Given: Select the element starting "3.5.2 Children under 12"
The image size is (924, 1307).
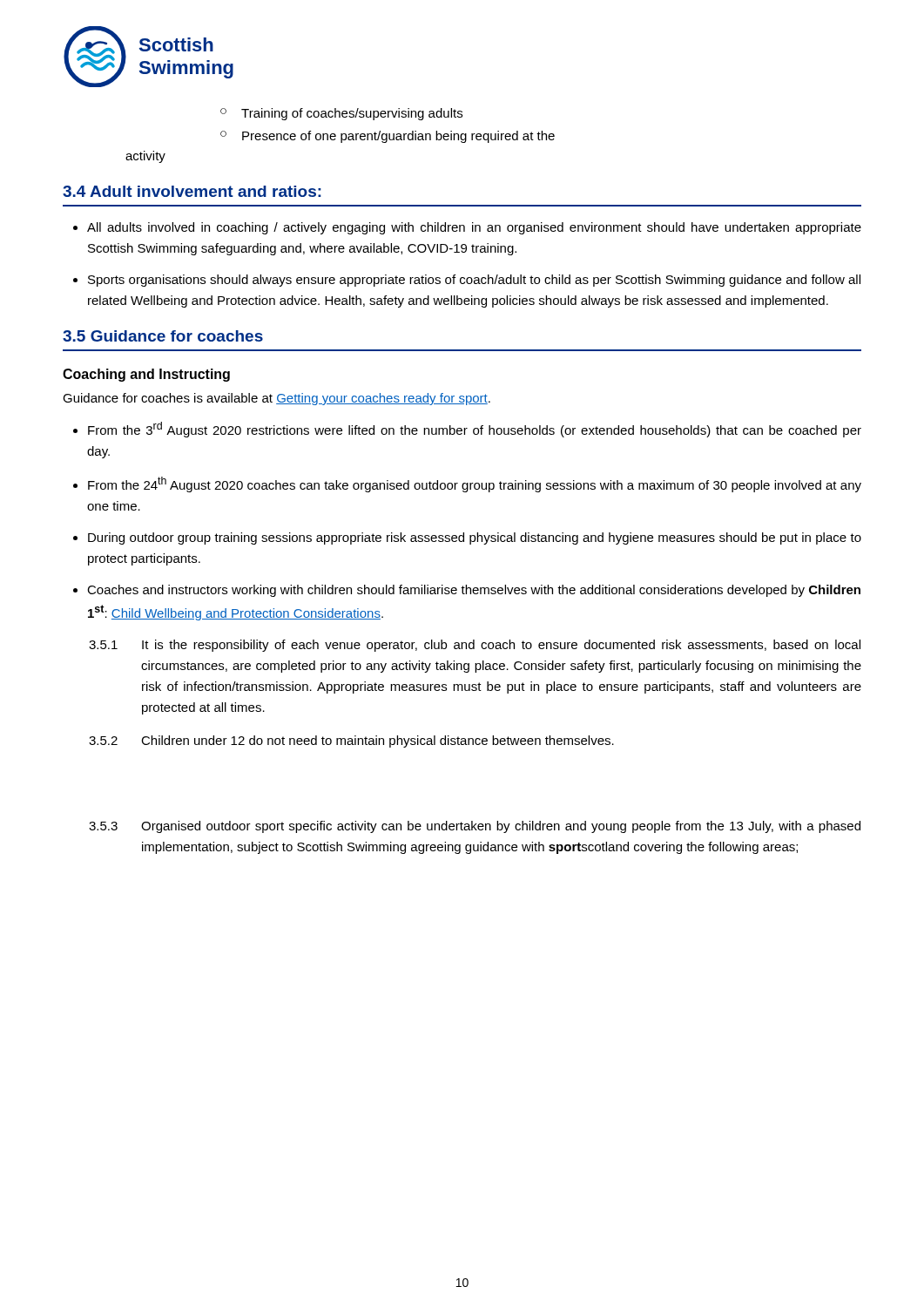Looking at the screenshot, I should 462,741.
